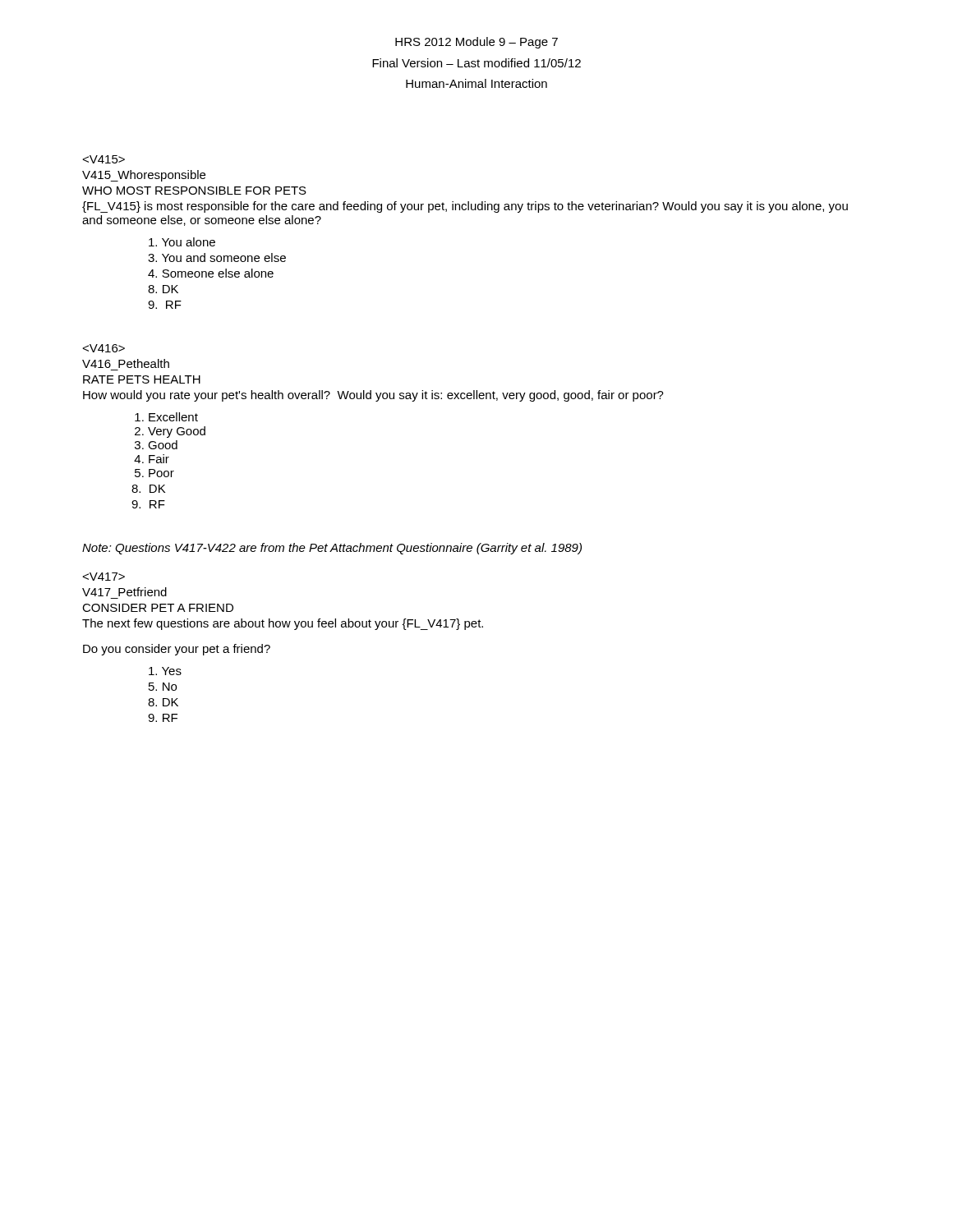
Task: Where does it say "You alone"?
Action: tap(182, 241)
